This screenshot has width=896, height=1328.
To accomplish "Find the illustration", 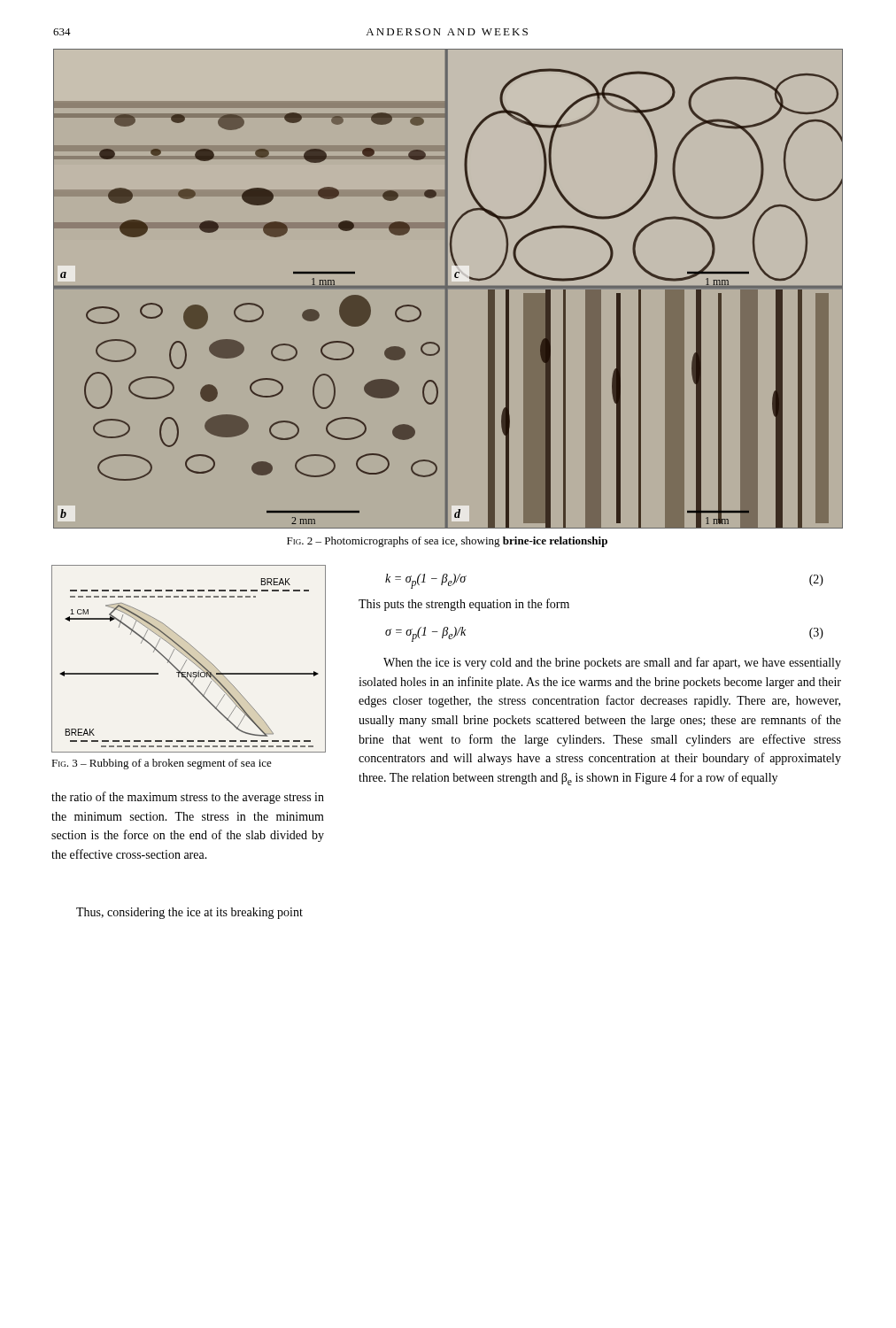I will click(189, 659).
